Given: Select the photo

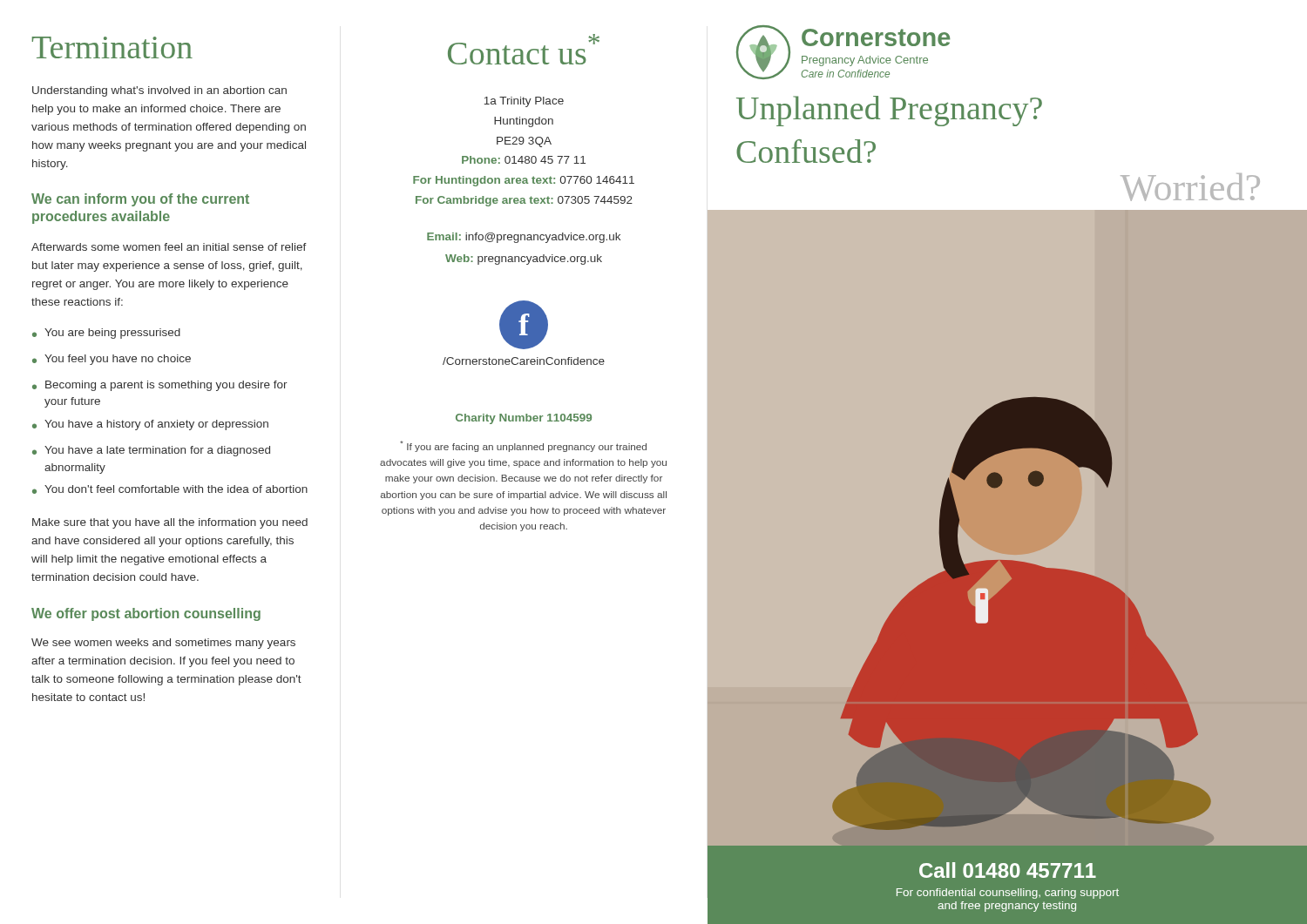Looking at the screenshot, I should coord(1007,528).
